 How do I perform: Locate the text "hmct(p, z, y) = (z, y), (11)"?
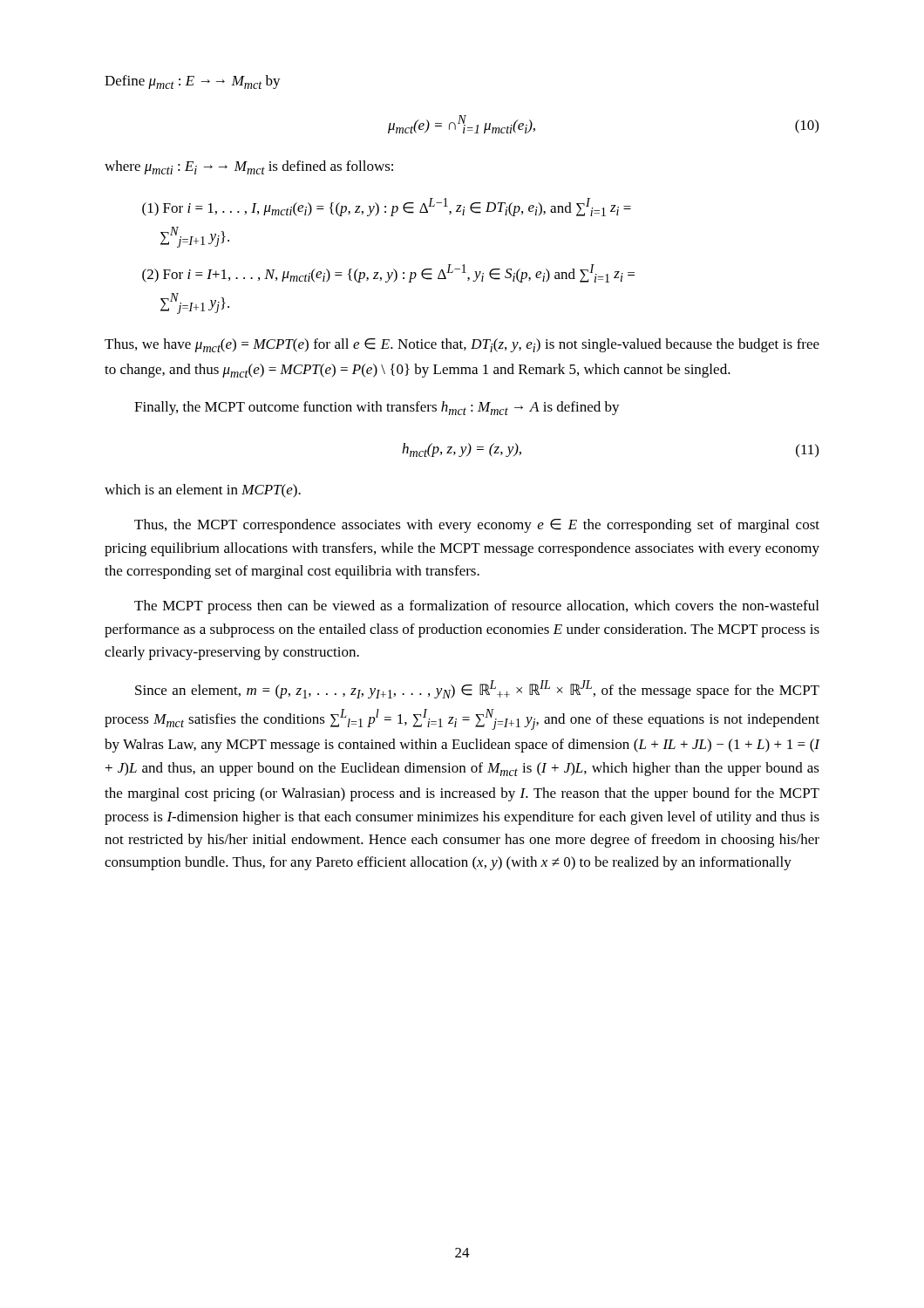(465, 450)
